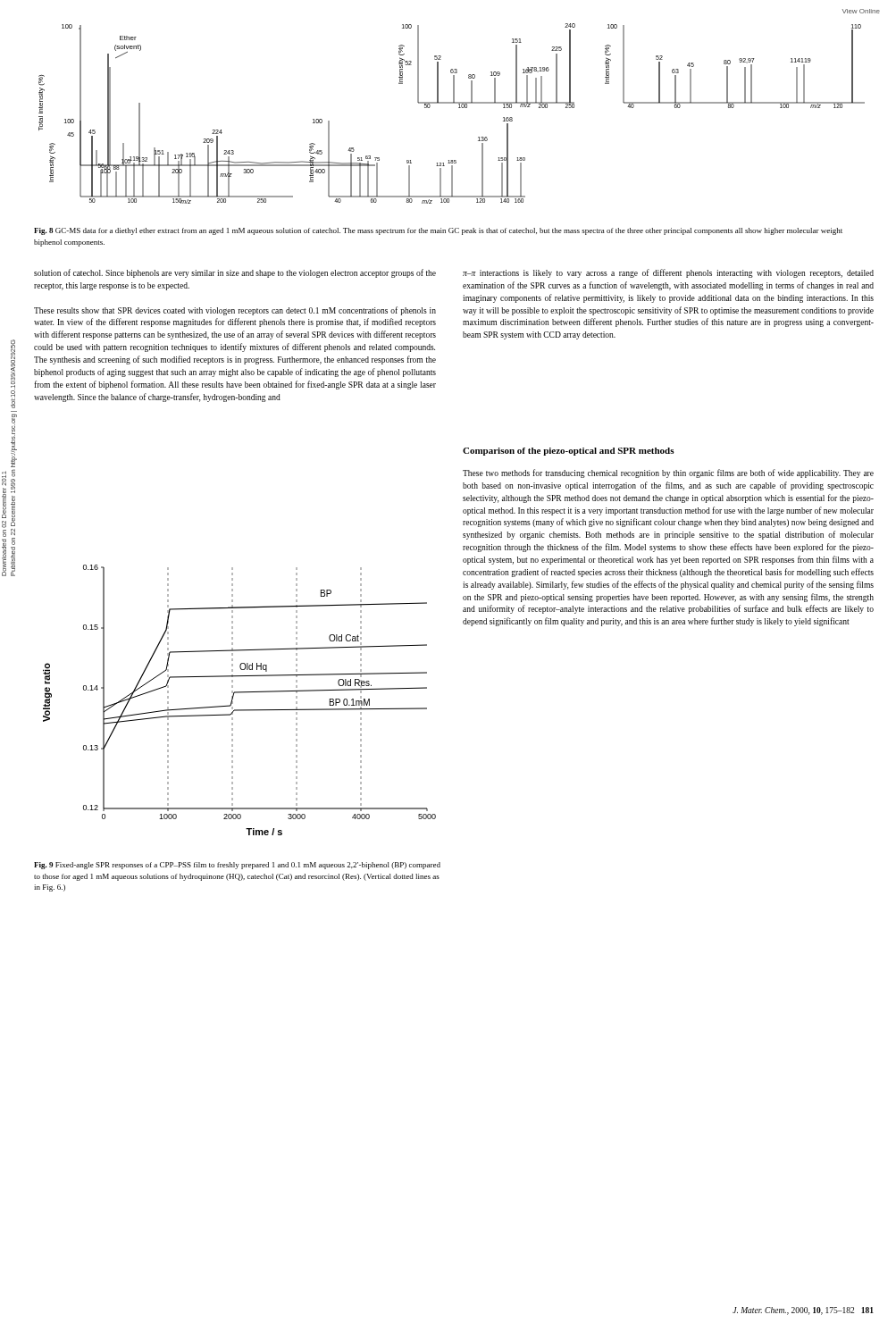Find the section header on this page that starts "Comparison of the piezo-optical and"
Screen dimensions: 1340x896
point(568,450)
